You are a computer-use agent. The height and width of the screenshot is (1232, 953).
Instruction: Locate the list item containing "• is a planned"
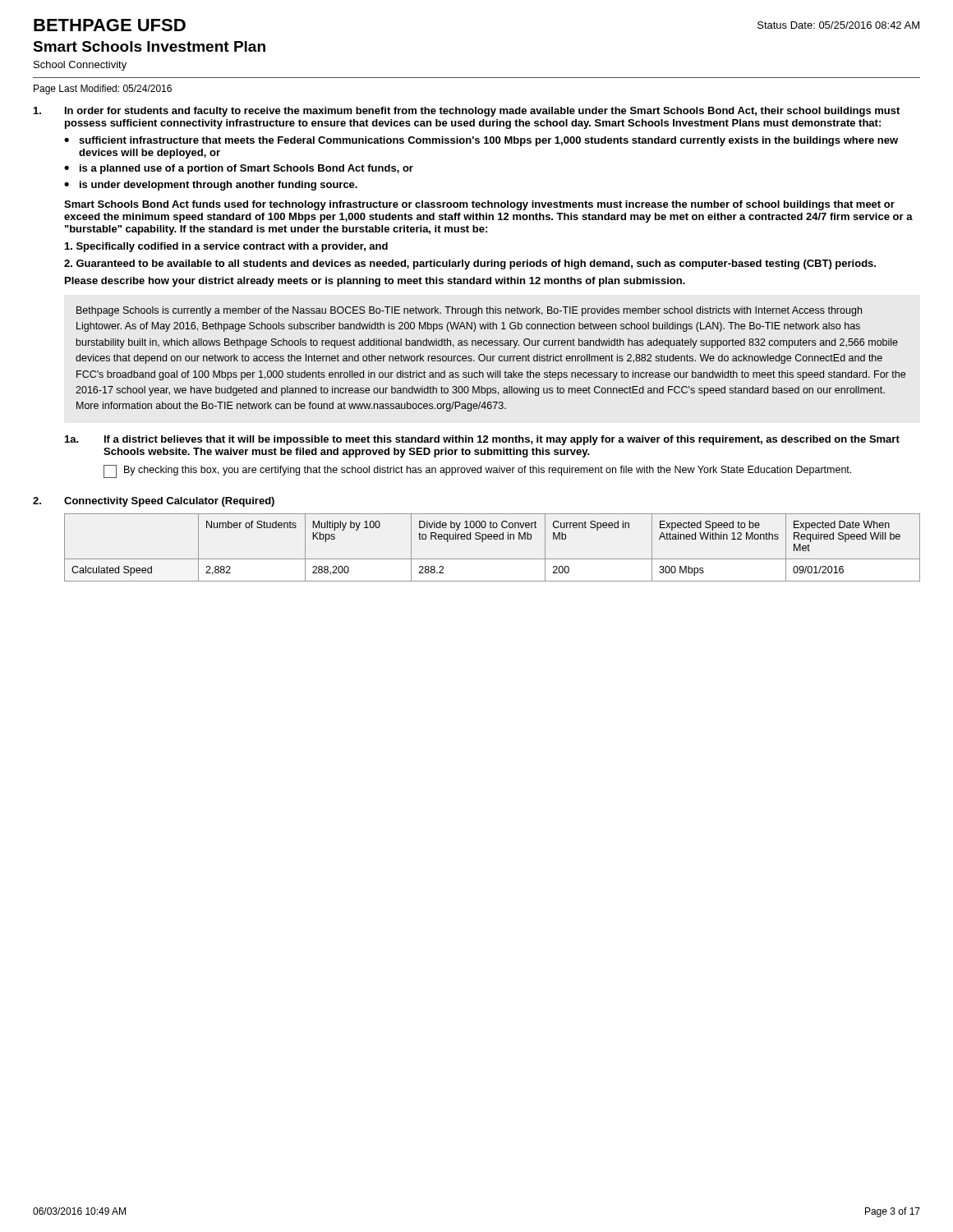pos(239,169)
